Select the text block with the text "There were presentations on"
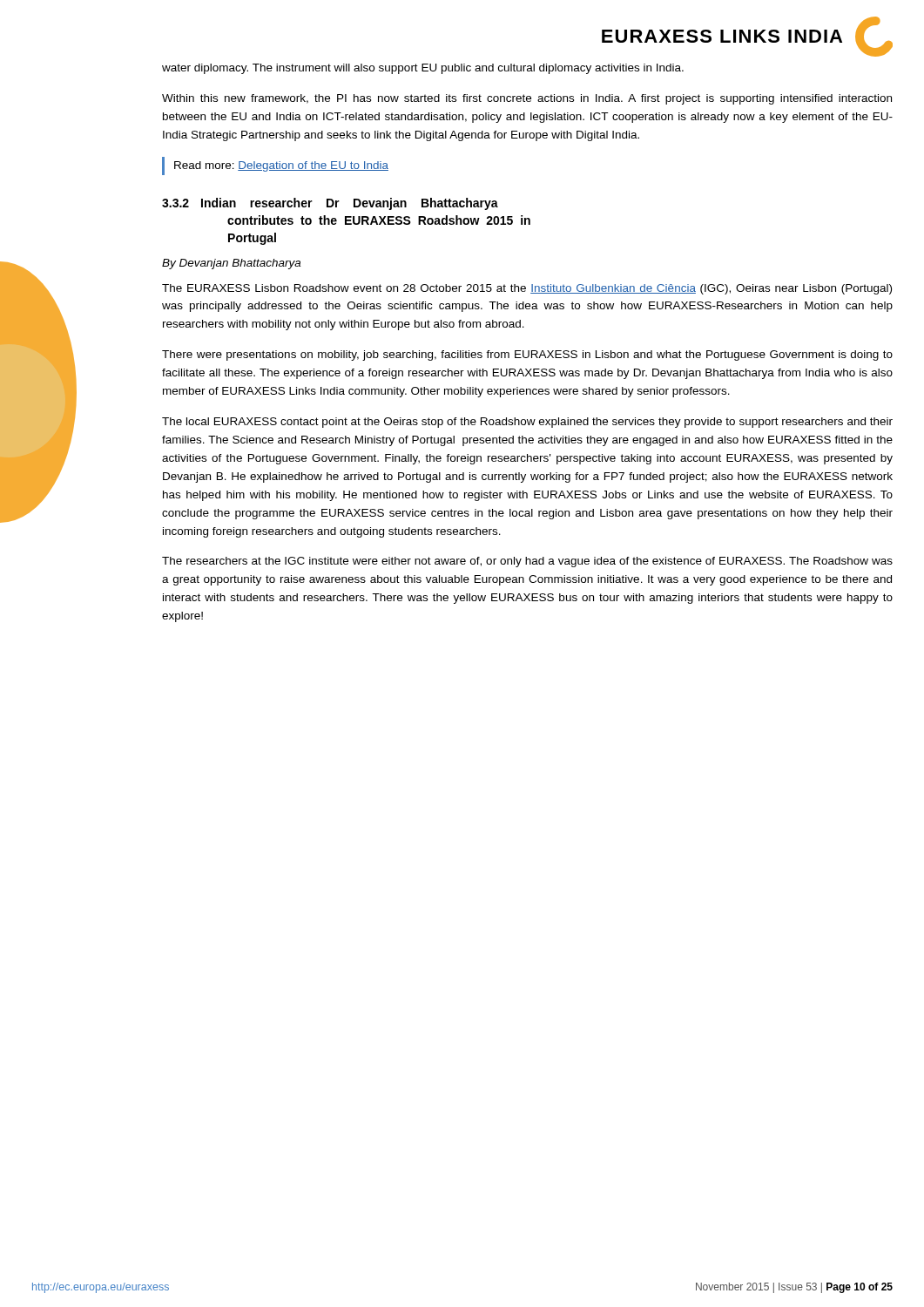Viewport: 924px width, 1307px height. click(x=527, y=373)
